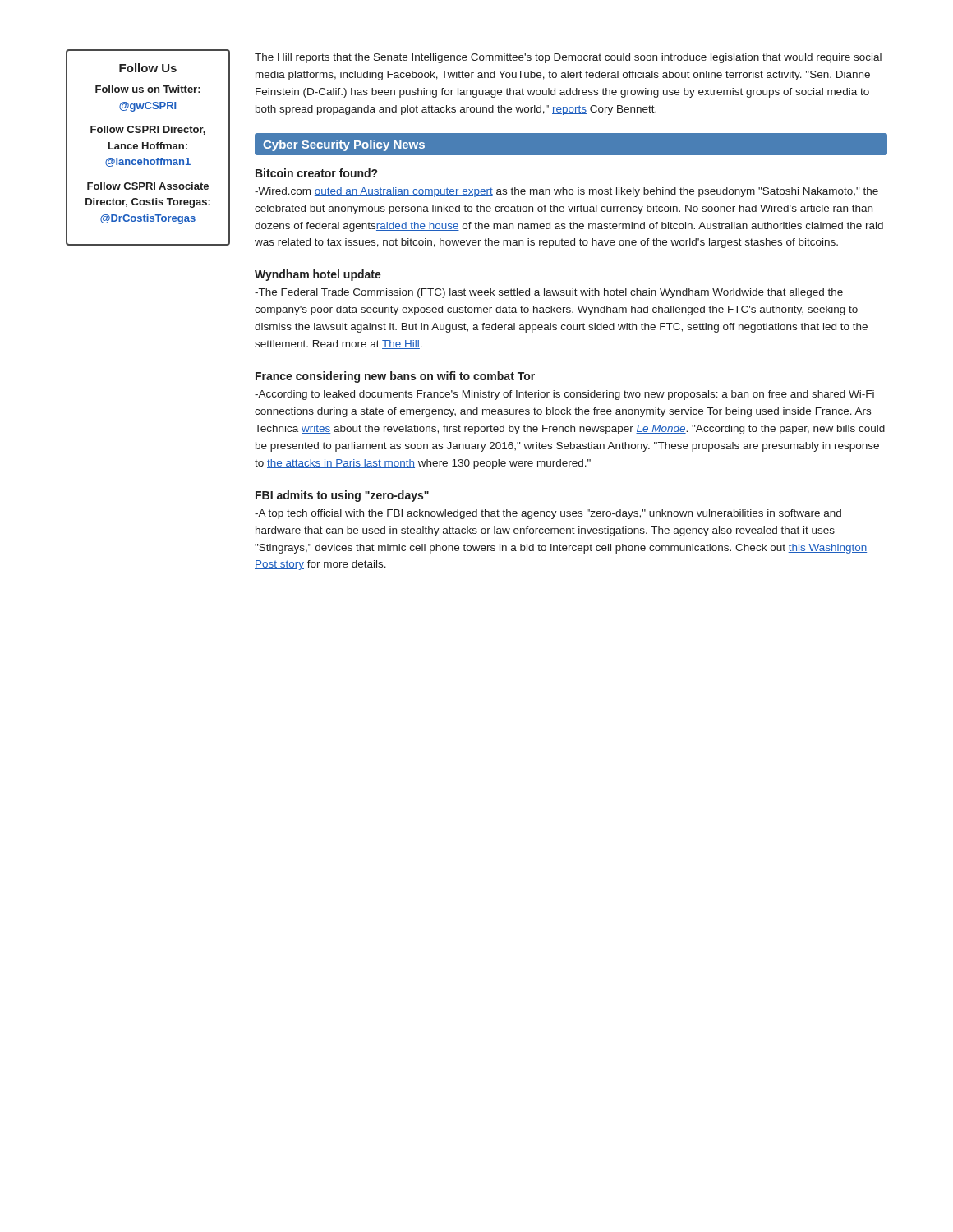Viewport: 953px width, 1232px height.
Task: Where does it say "Bitcoin creator found?"?
Action: (x=316, y=173)
